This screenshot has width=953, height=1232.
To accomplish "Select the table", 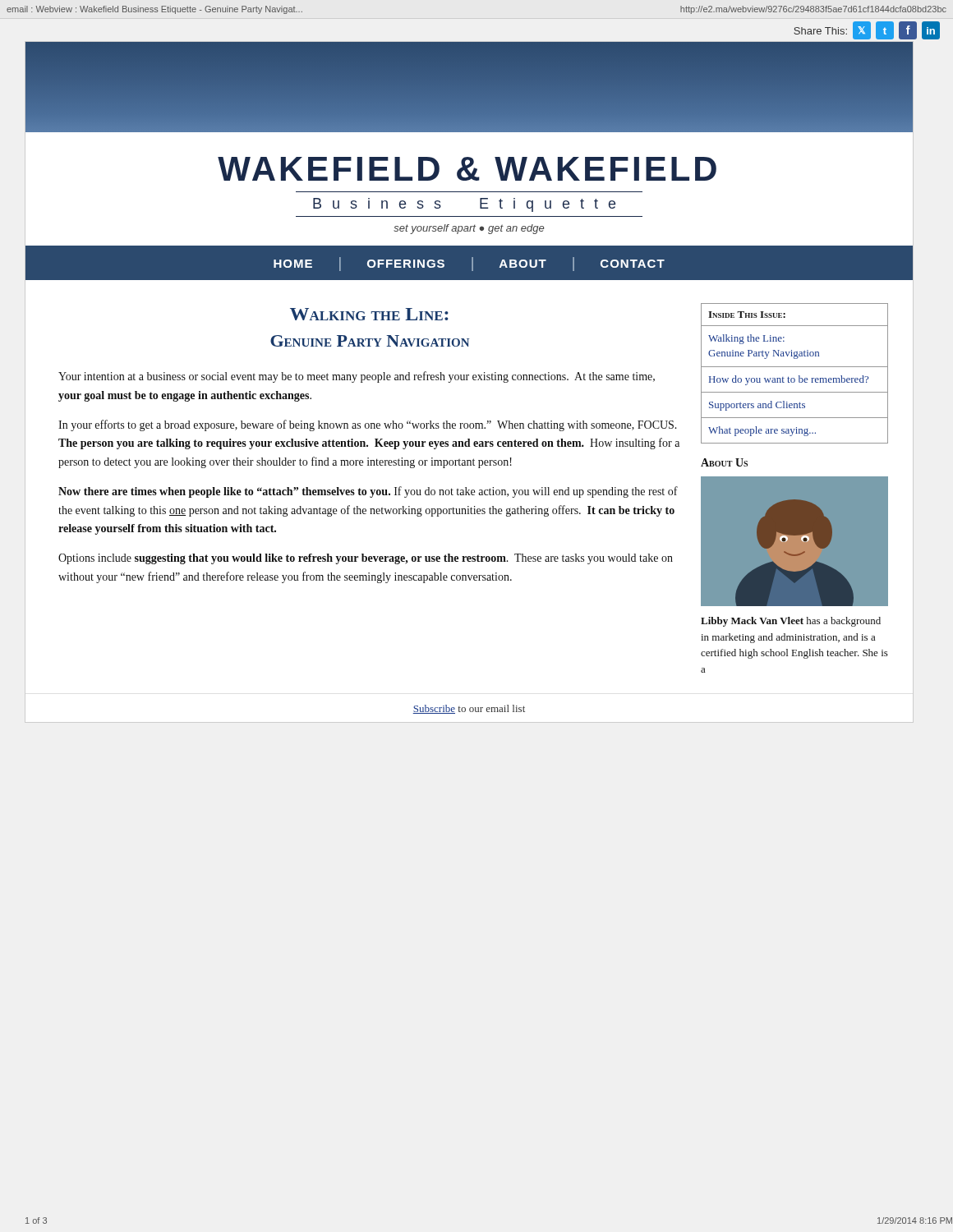I will click(x=794, y=373).
